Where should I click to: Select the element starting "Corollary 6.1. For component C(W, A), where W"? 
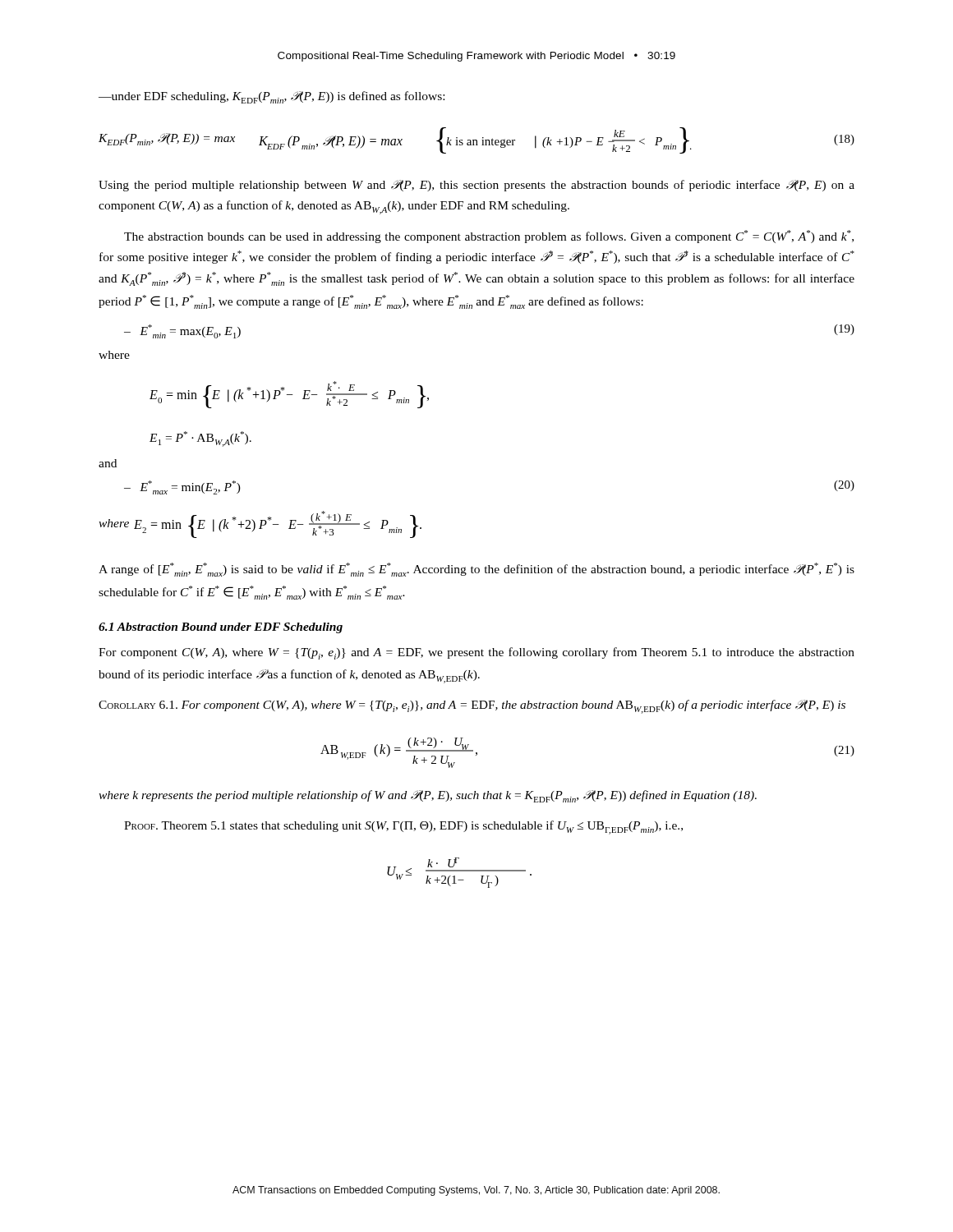(472, 705)
